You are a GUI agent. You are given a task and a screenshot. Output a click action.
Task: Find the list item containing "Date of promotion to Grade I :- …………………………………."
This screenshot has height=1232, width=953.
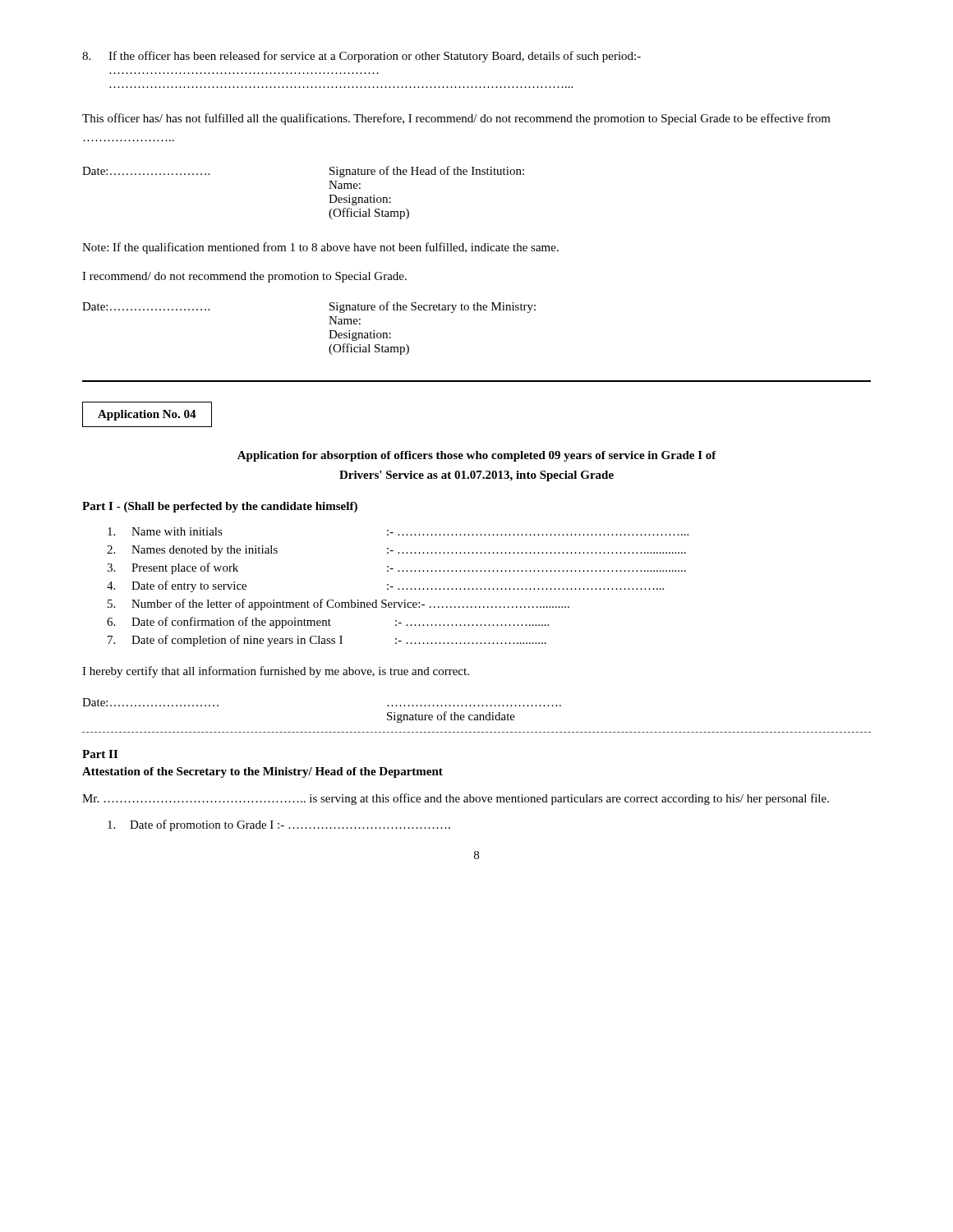(279, 825)
